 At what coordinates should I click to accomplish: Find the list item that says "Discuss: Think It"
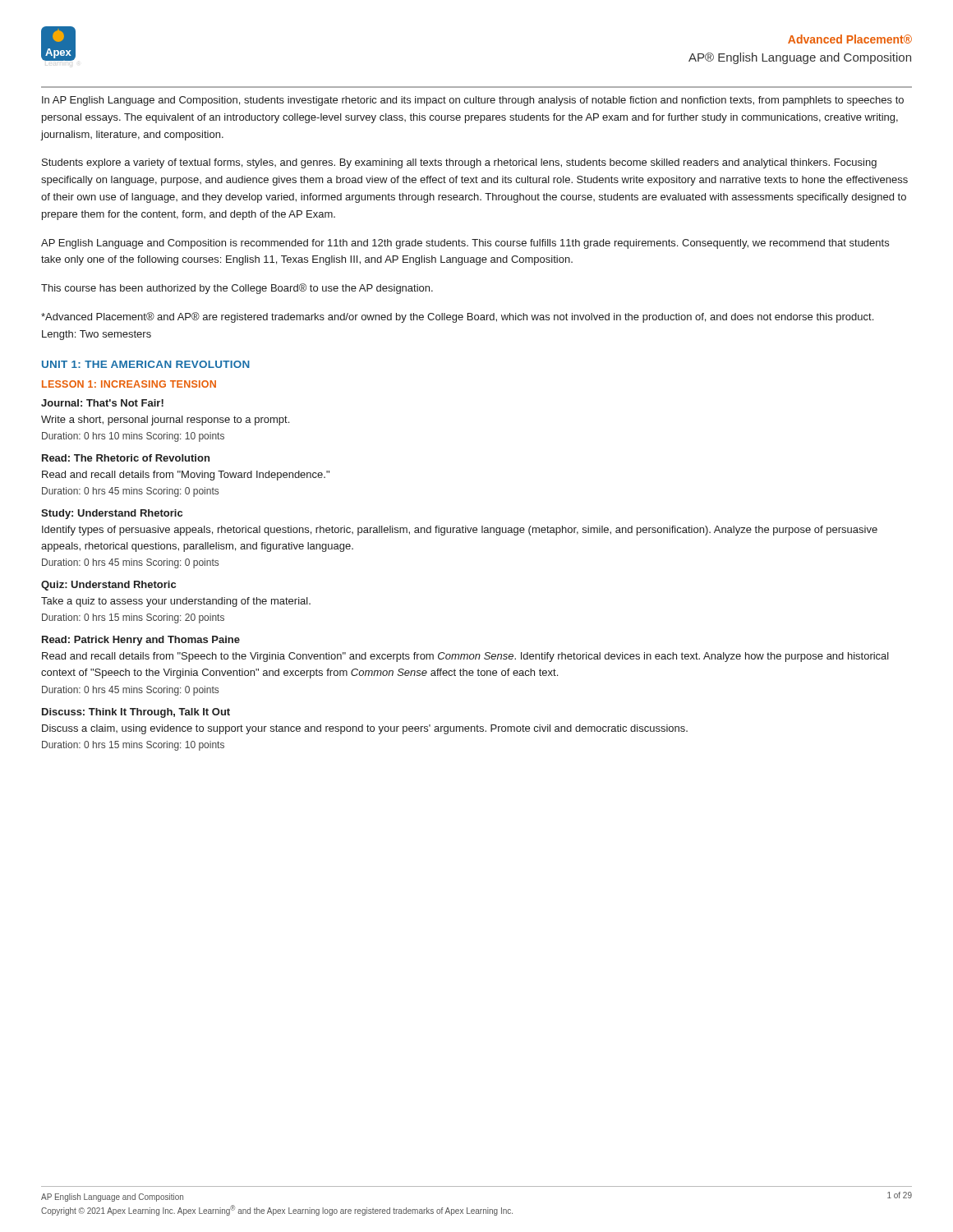476,728
